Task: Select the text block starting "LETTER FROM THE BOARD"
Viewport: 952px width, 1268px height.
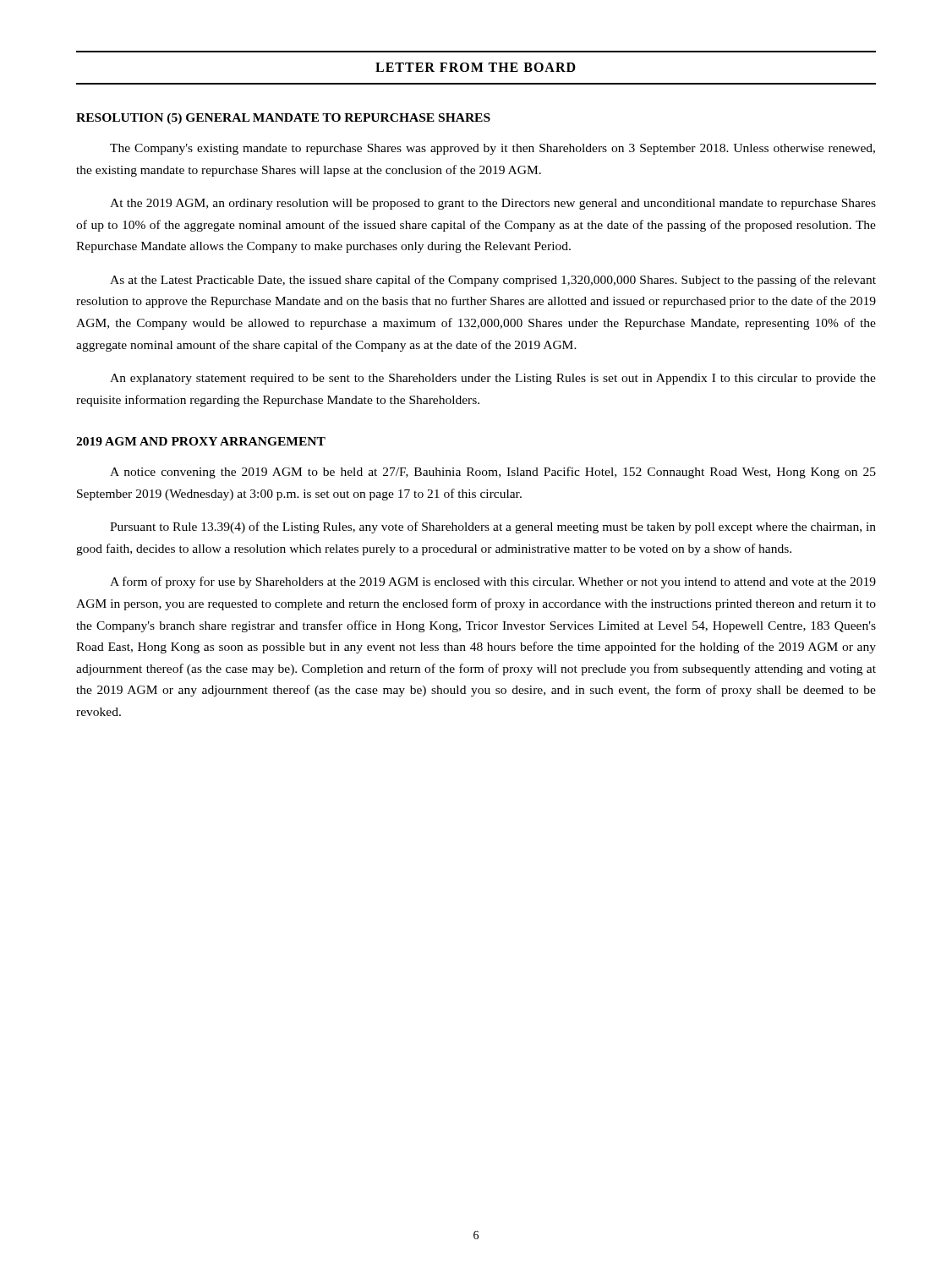Action: point(476,67)
